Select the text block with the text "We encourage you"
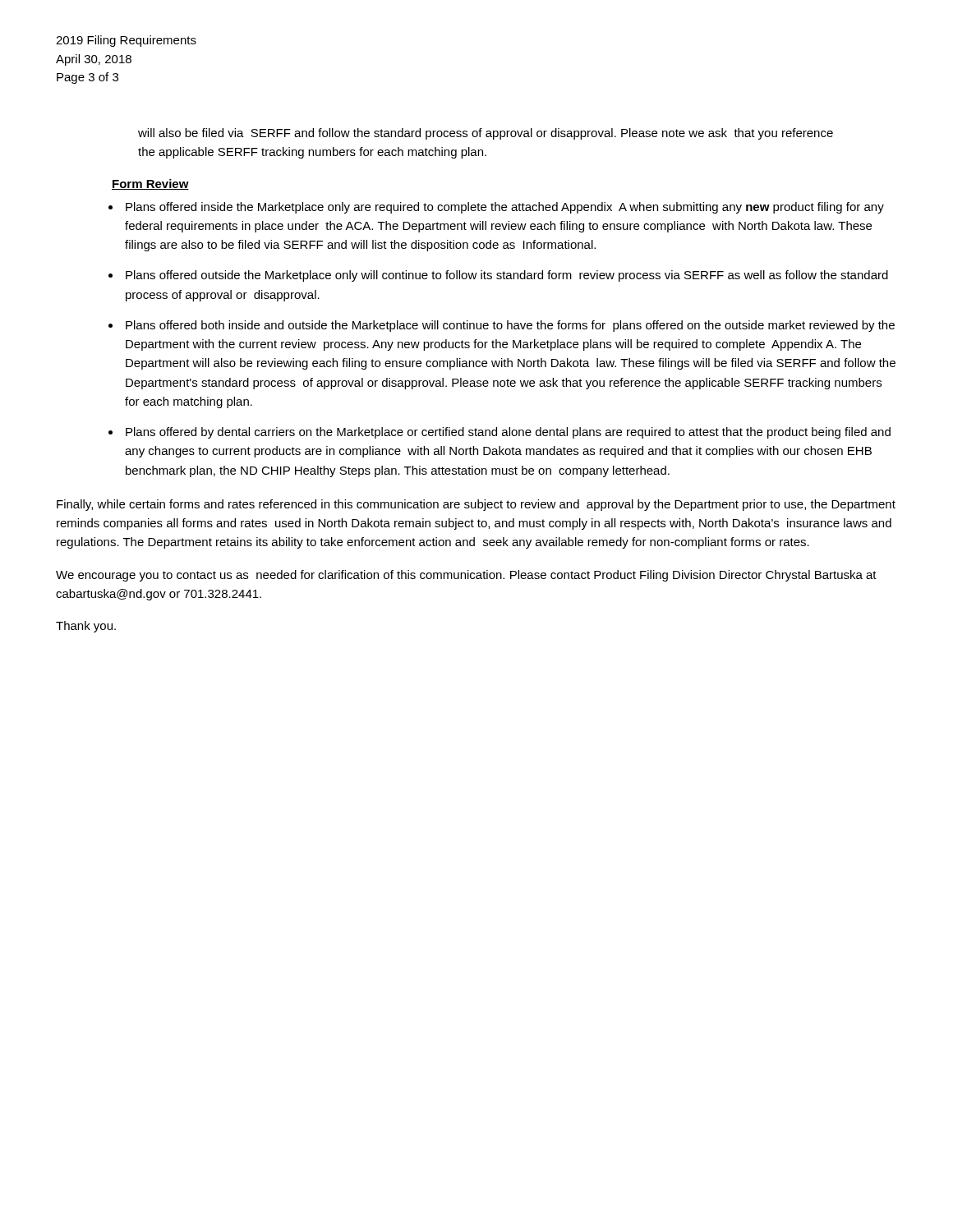 point(466,584)
